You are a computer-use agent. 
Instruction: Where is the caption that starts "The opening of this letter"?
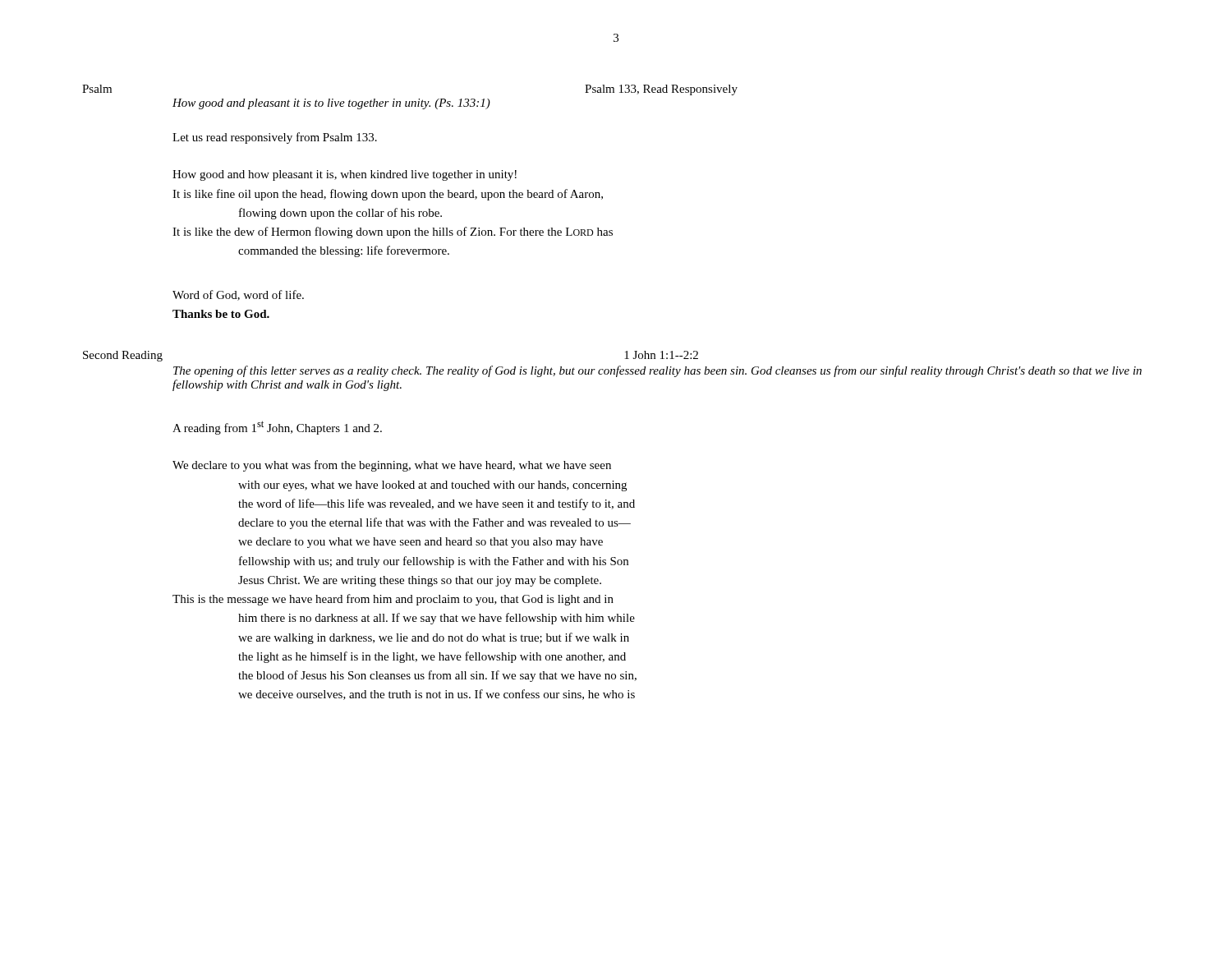point(657,377)
